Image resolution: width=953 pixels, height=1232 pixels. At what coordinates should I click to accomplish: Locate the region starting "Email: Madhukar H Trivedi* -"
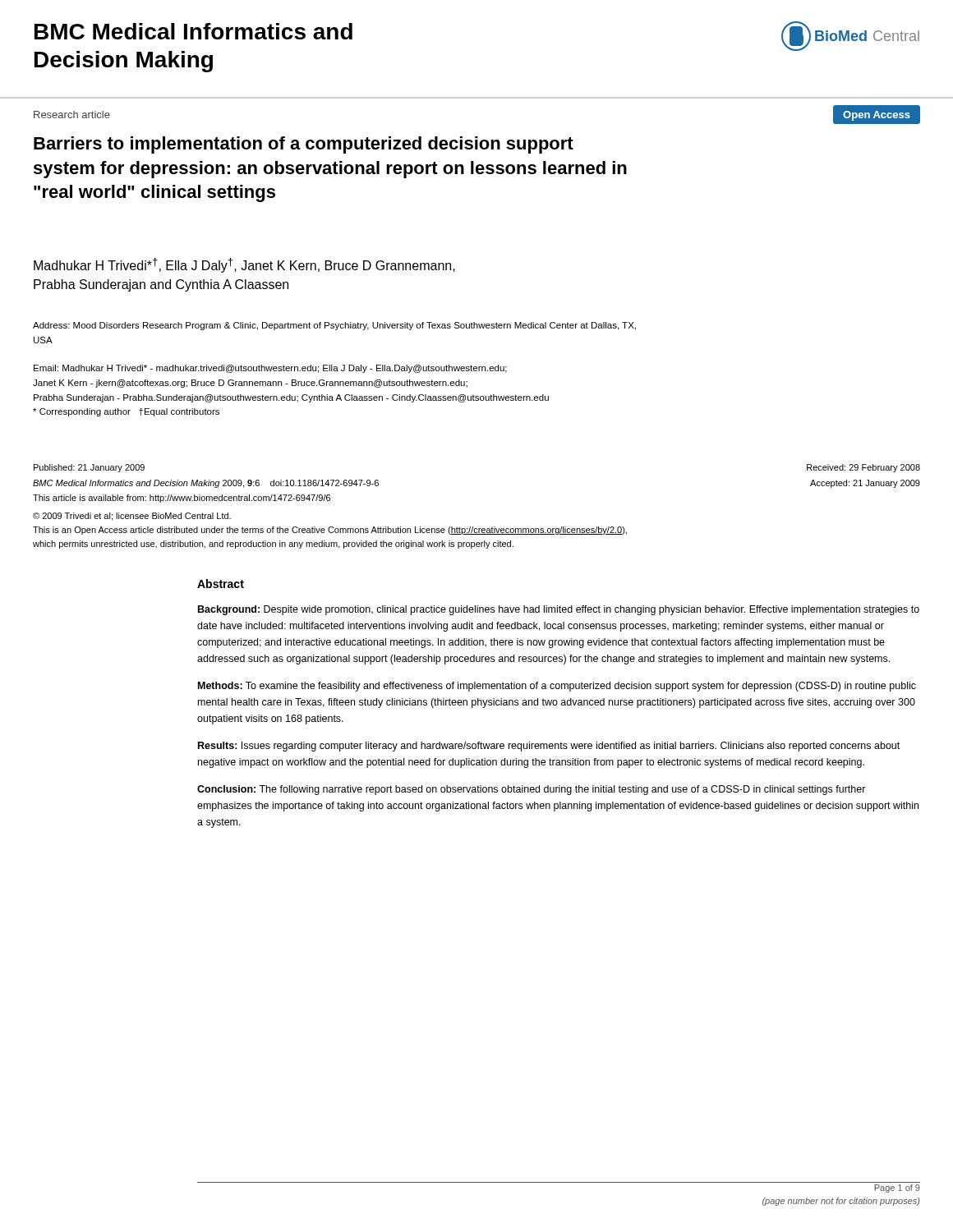pyautogui.click(x=476, y=391)
